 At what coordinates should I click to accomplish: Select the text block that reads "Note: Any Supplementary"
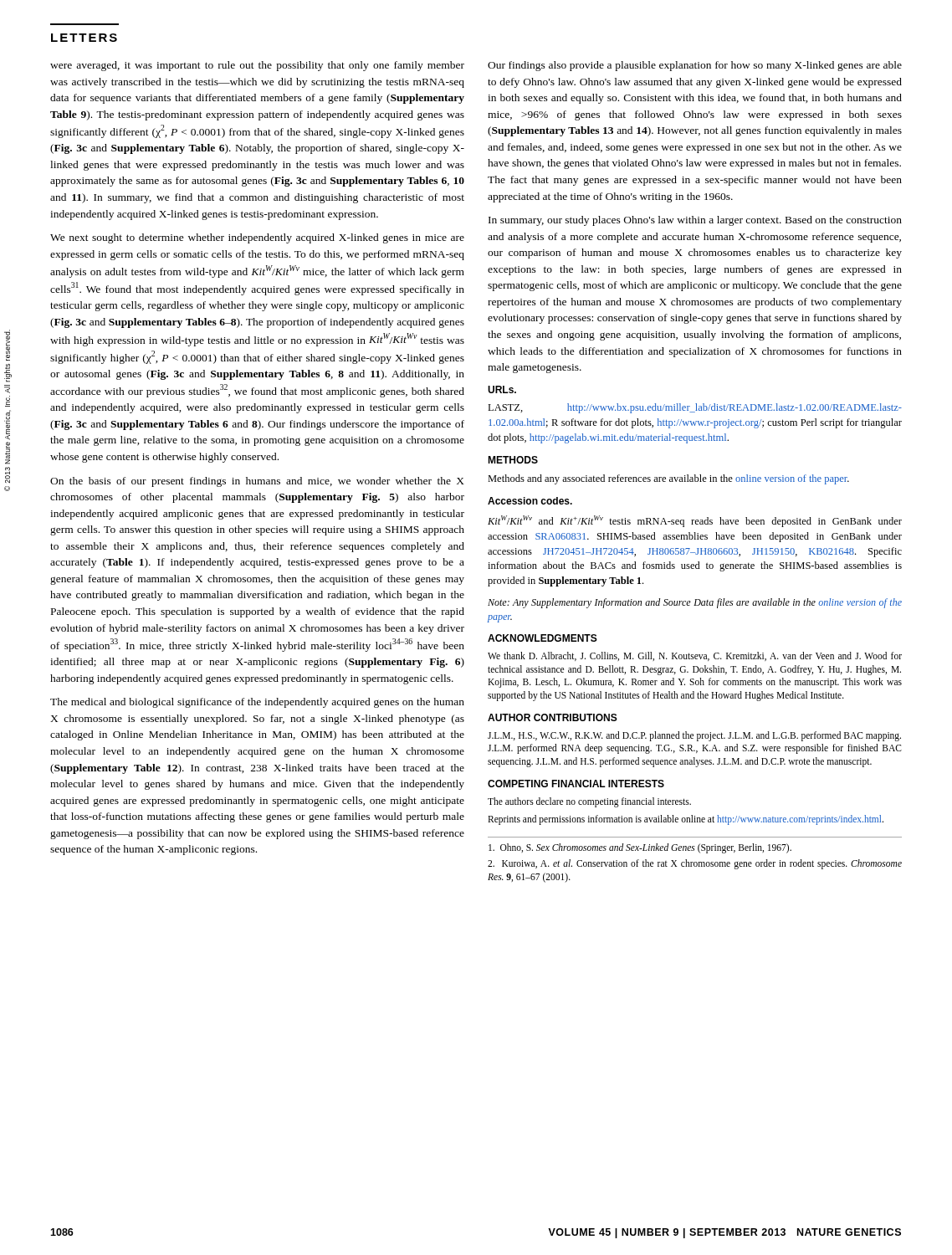(x=695, y=610)
